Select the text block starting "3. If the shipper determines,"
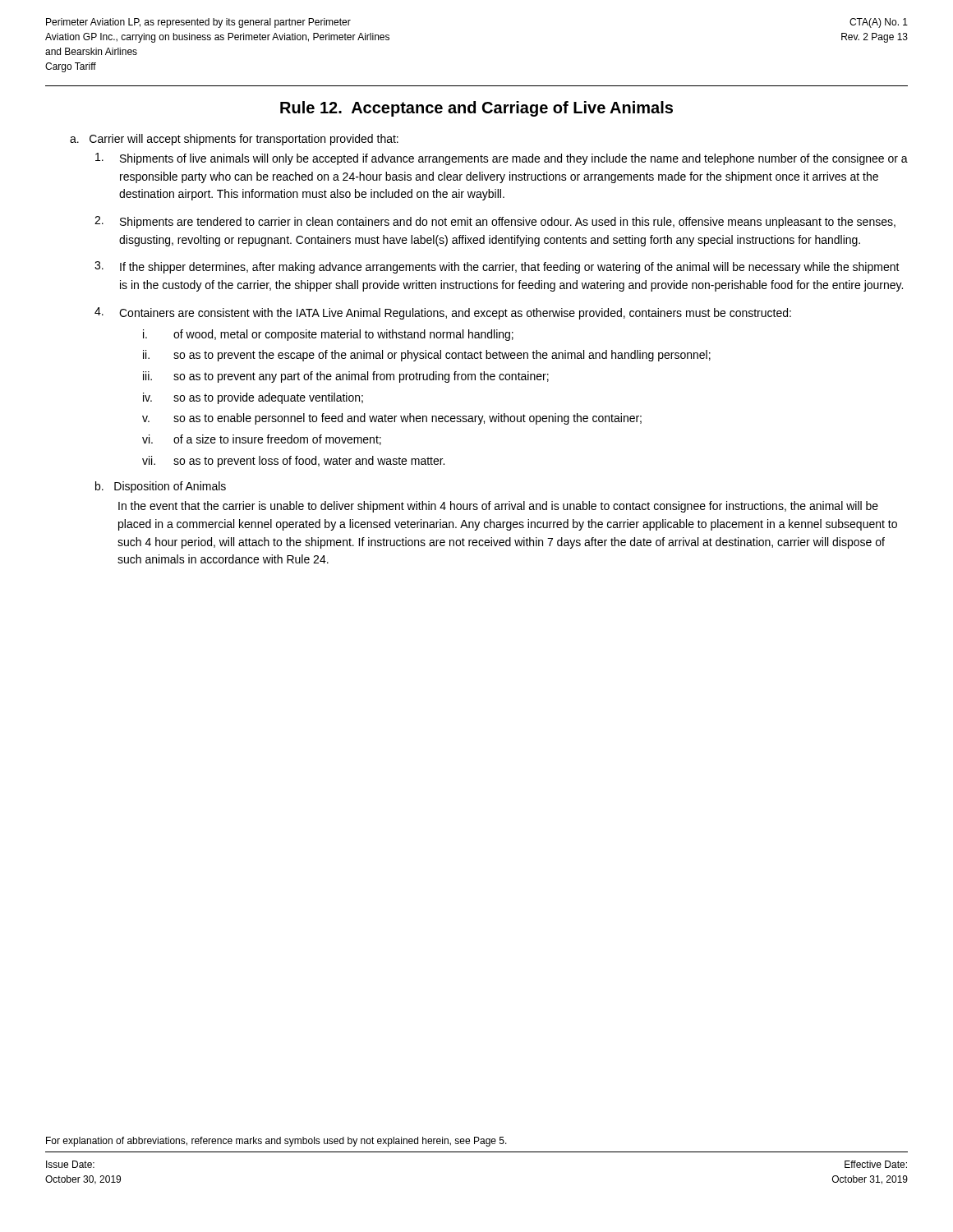Viewport: 953px width, 1232px height. (x=501, y=277)
